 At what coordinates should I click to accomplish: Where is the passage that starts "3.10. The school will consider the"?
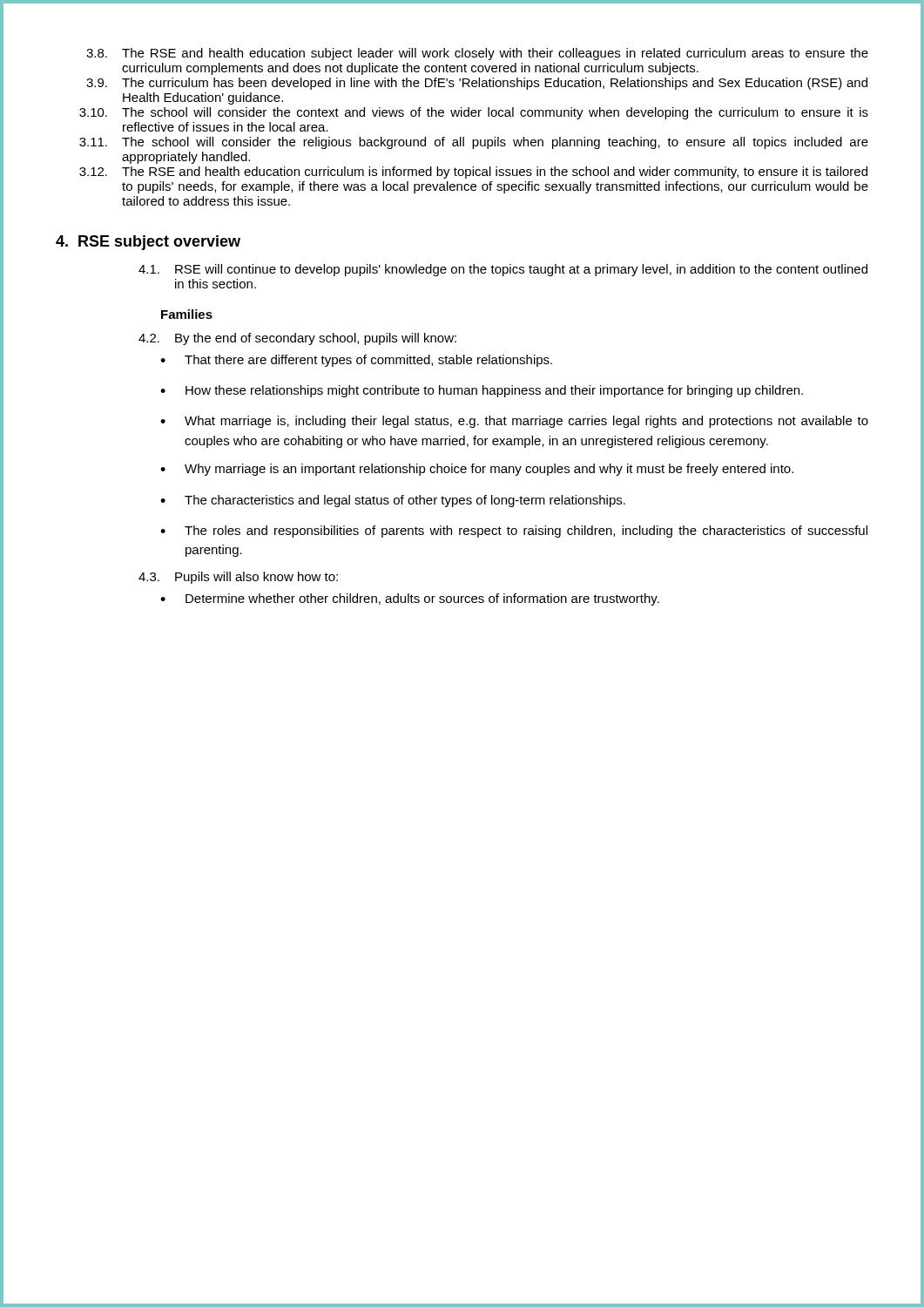pyautogui.click(x=462, y=119)
